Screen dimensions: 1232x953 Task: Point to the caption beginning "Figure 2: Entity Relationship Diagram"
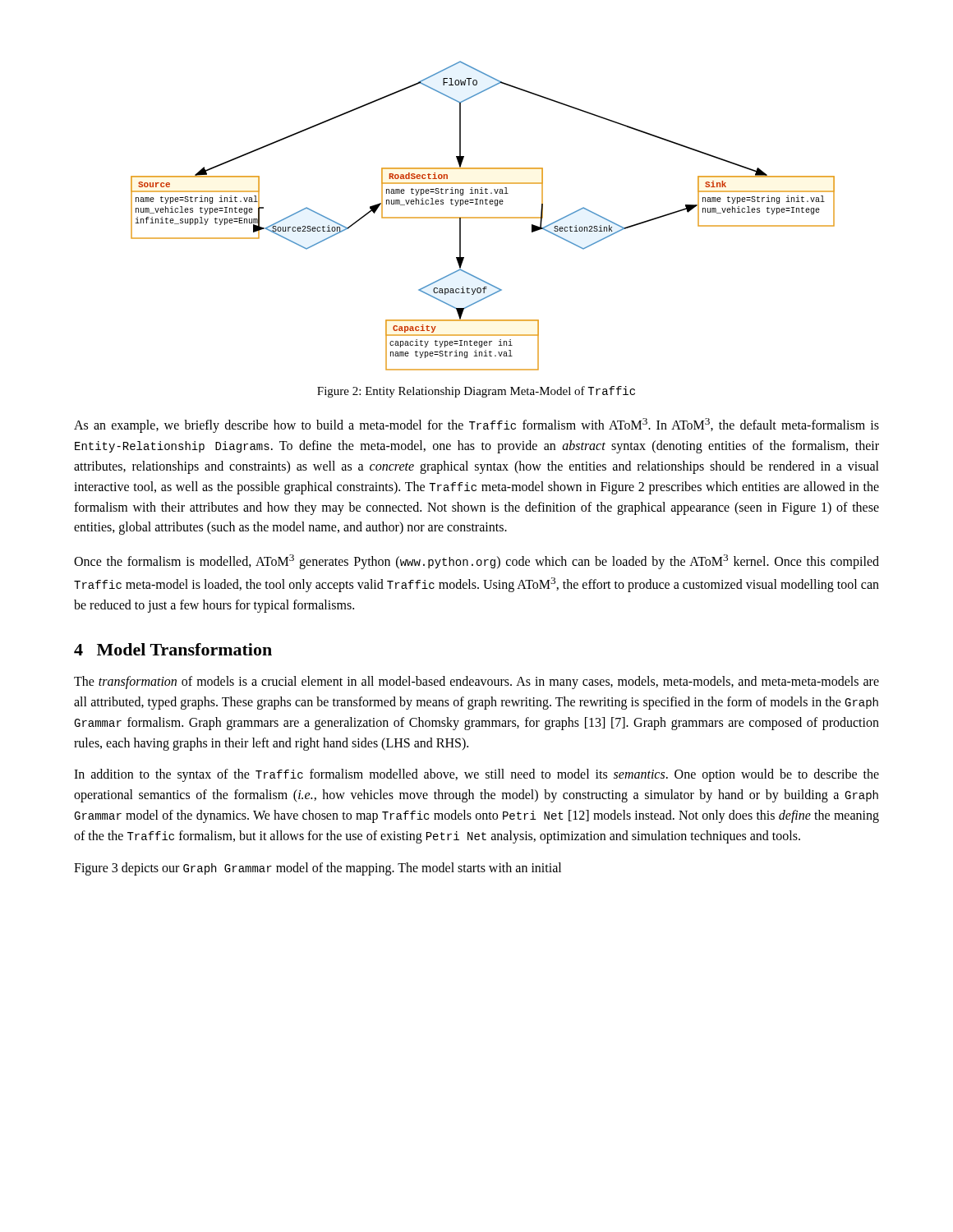tap(476, 391)
